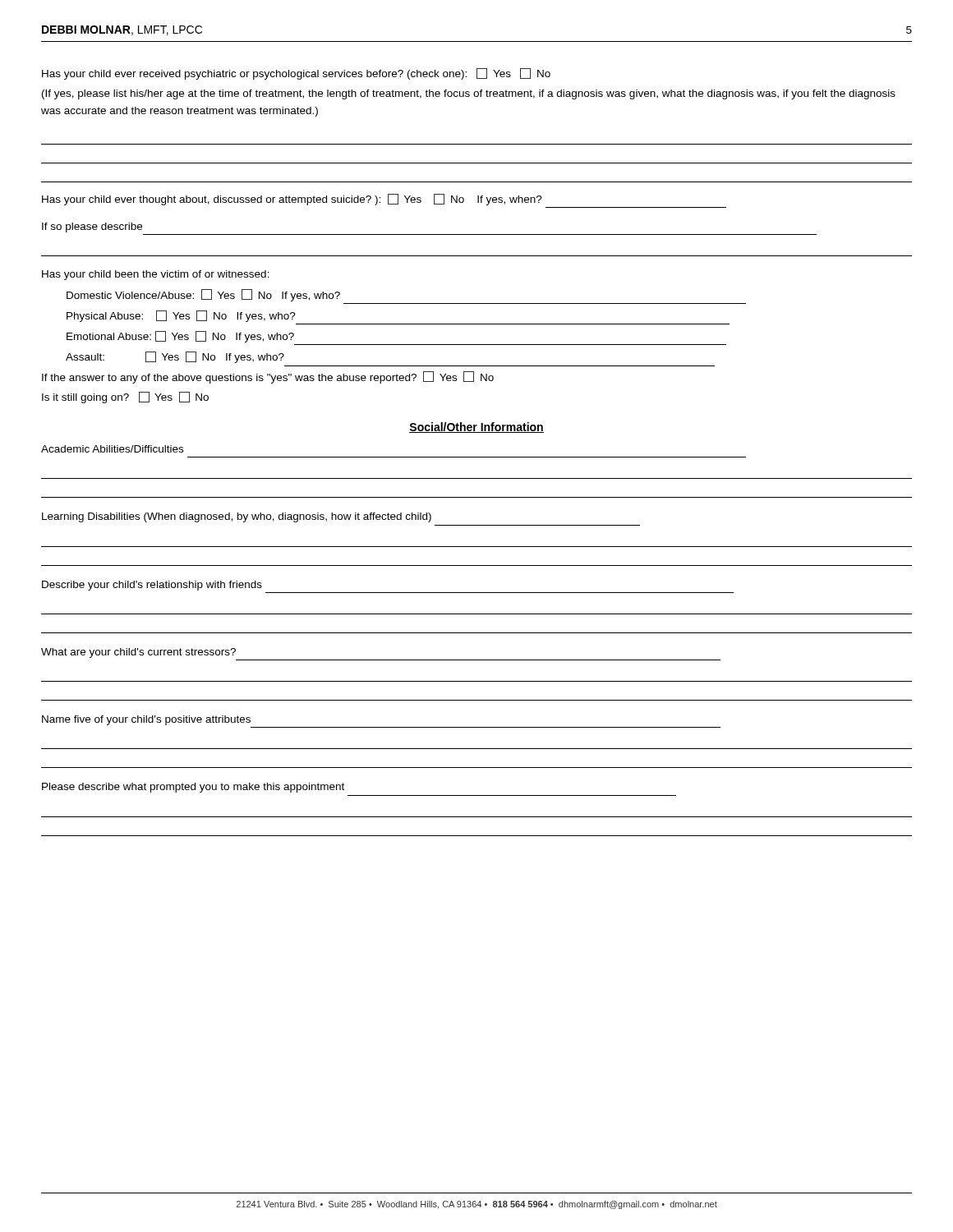The width and height of the screenshot is (953, 1232).
Task: Click on the passage starting "Learning Disabilities (When diagnosed,"
Action: click(476, 537)
